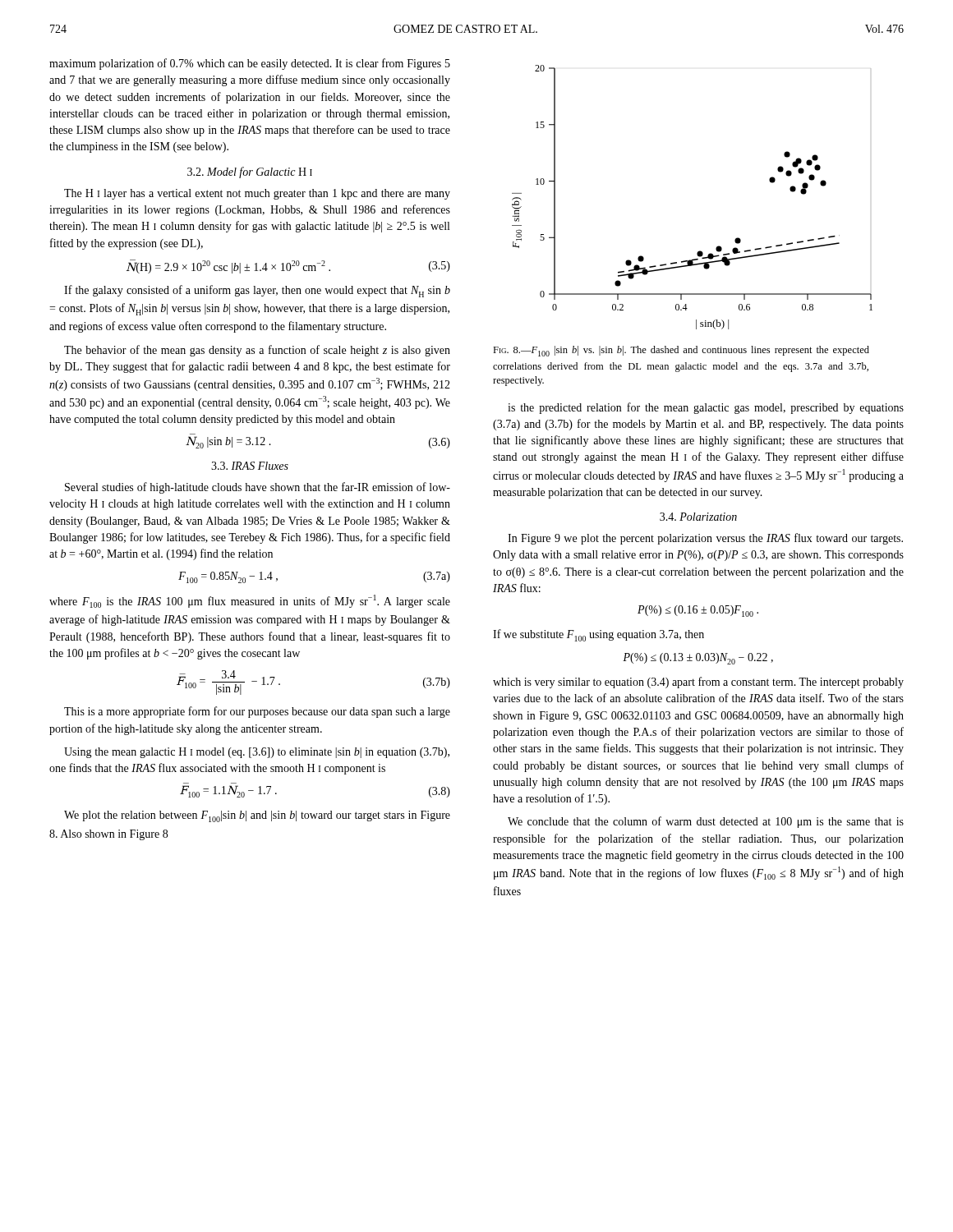The width and height of the screenshot is (953, 1232).
Task: Point to the formula beginning "N̅(H) = 2.9 × 1020"
Action: (x=250, y=266)
